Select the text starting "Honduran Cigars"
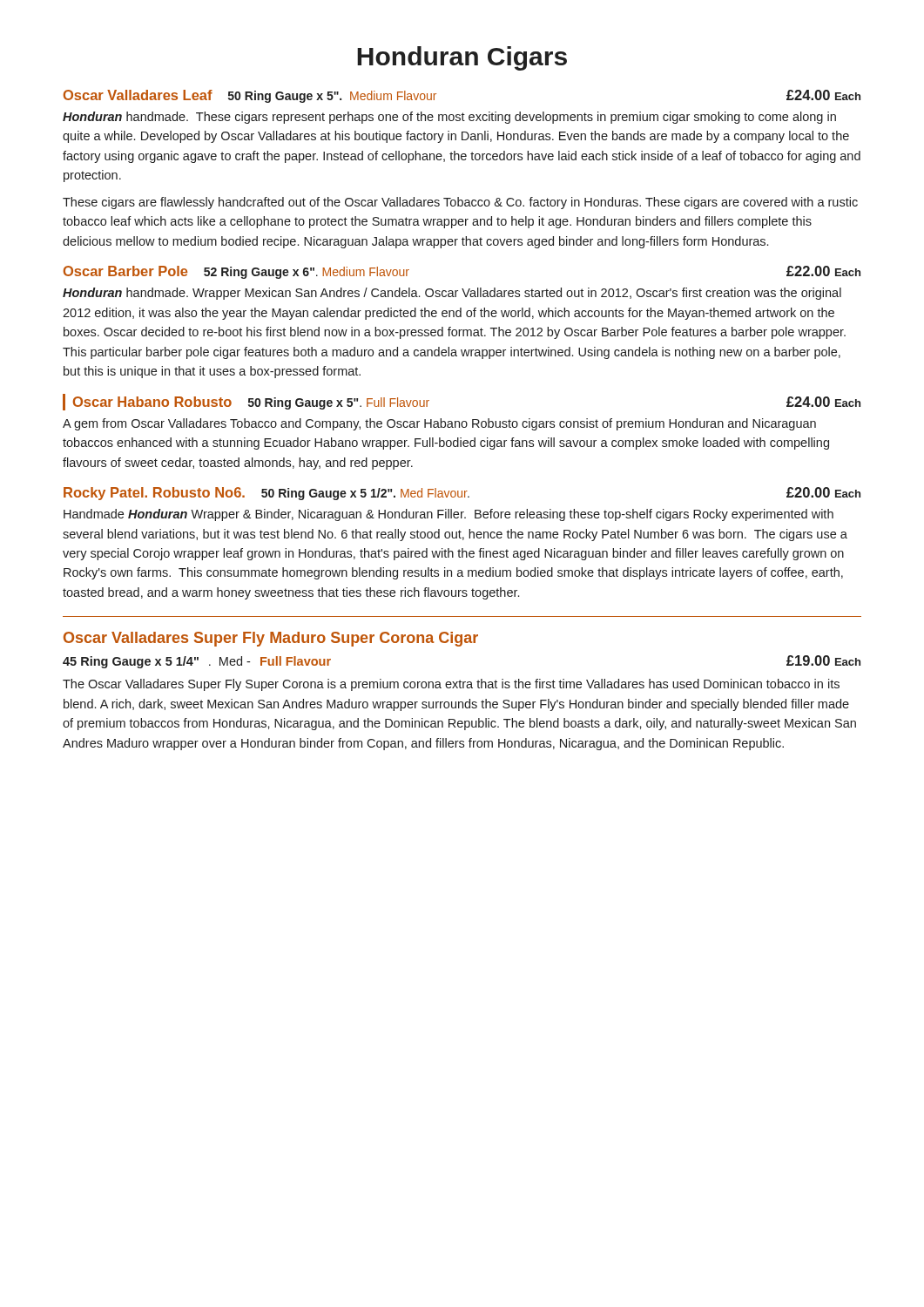 click(462, 57)
